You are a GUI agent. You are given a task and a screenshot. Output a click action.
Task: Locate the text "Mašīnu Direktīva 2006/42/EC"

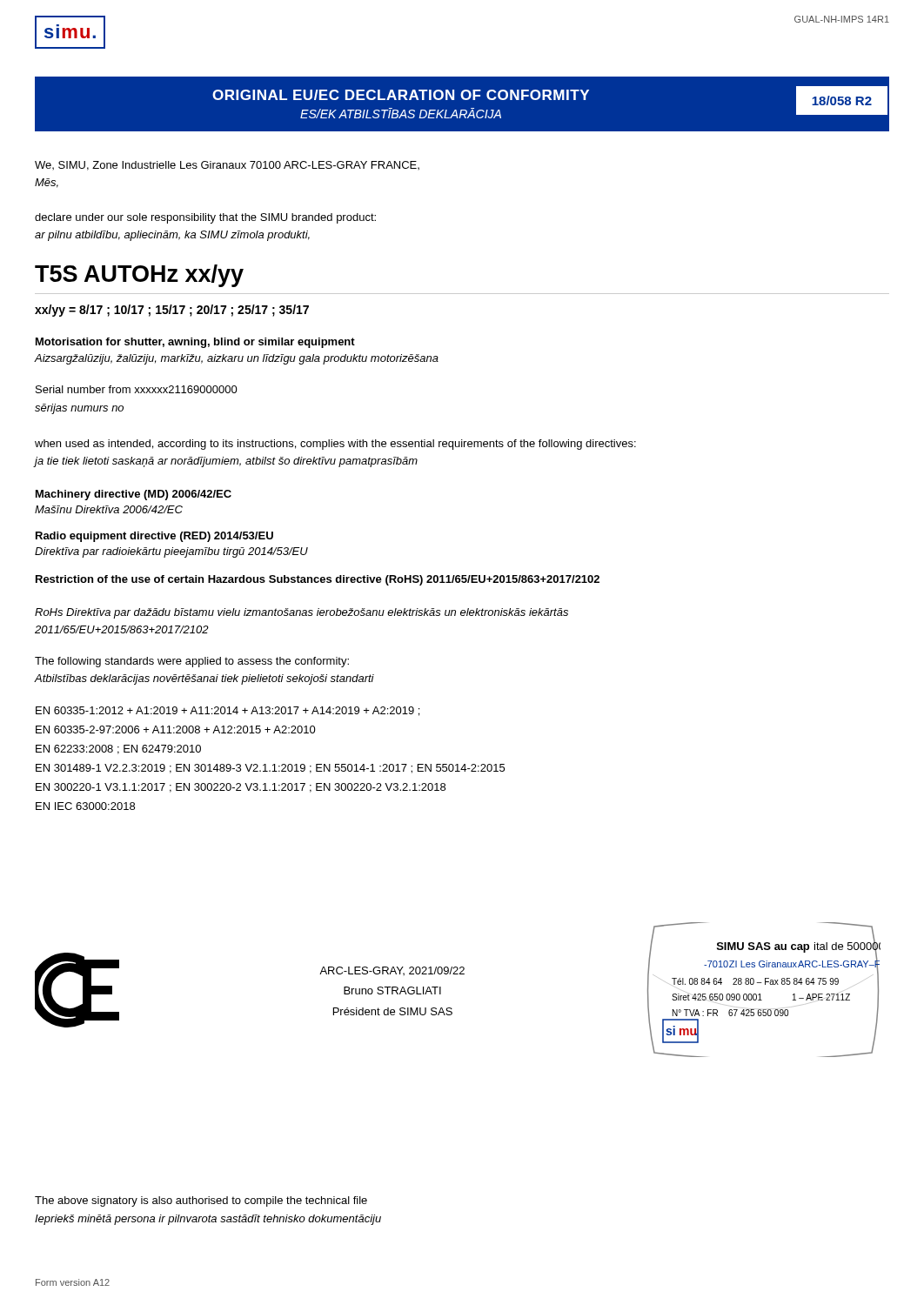click(x=109, y=509)
